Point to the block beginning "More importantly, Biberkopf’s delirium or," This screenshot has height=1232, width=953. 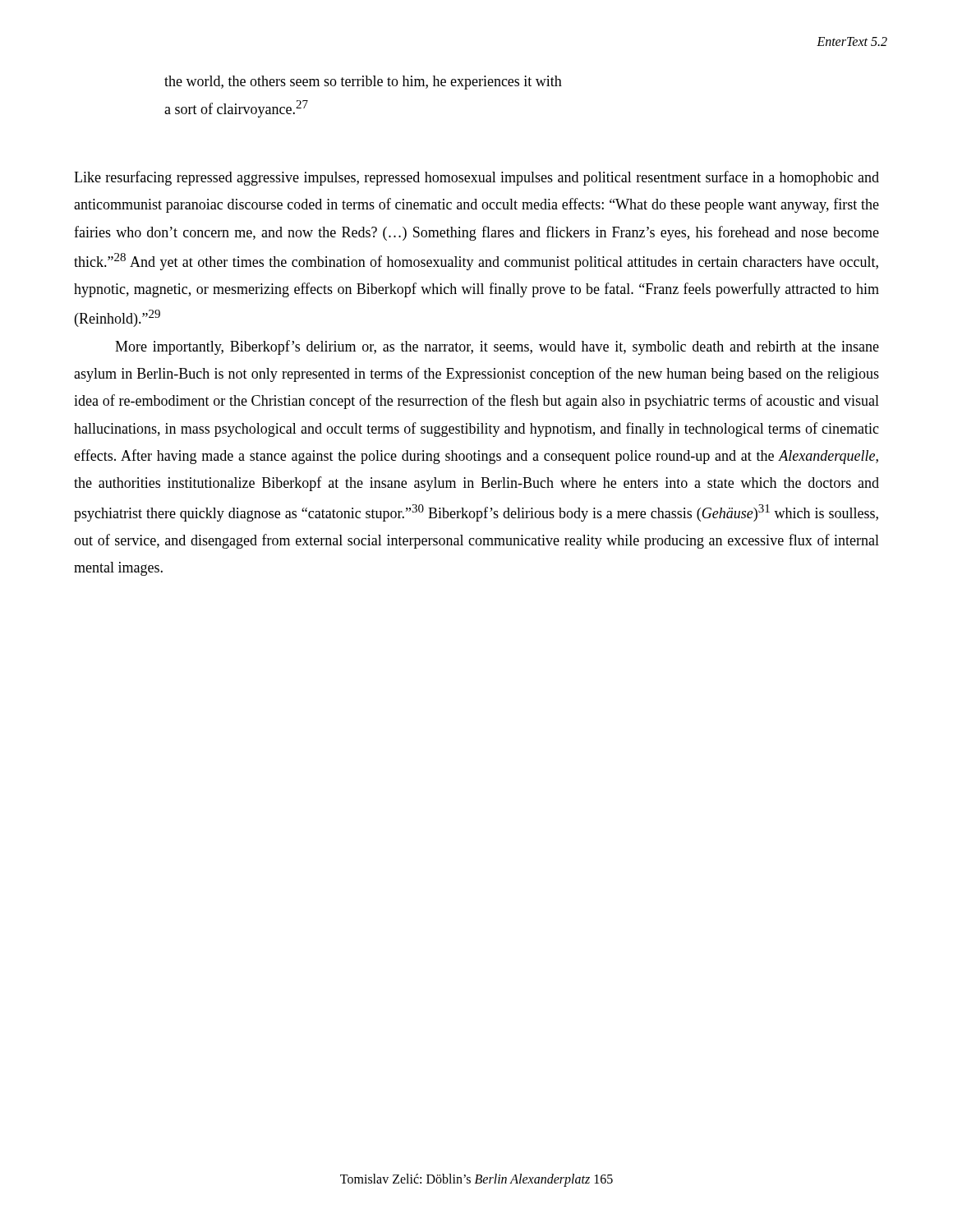pos(476,457)
